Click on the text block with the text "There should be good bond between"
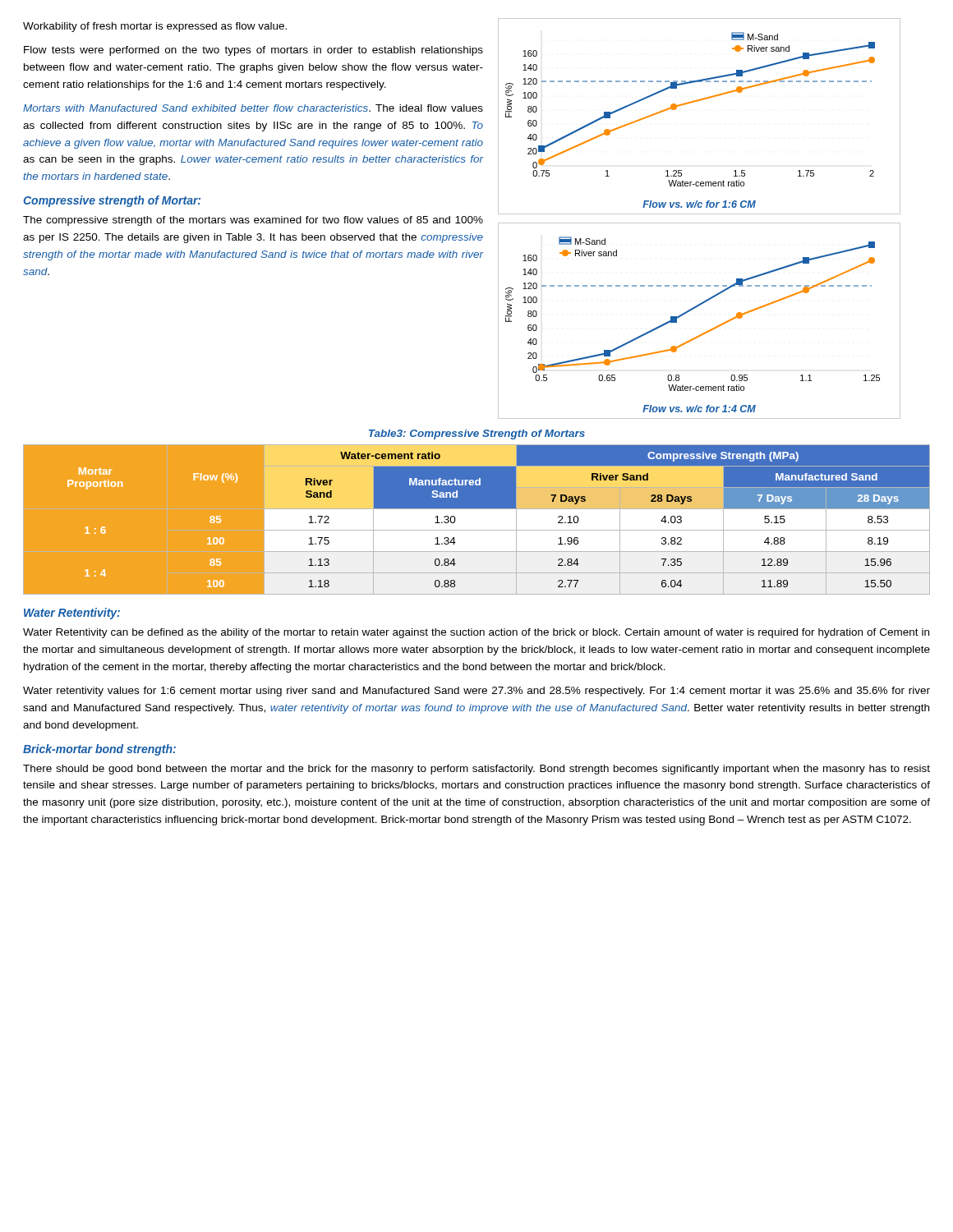 point(476,794)
